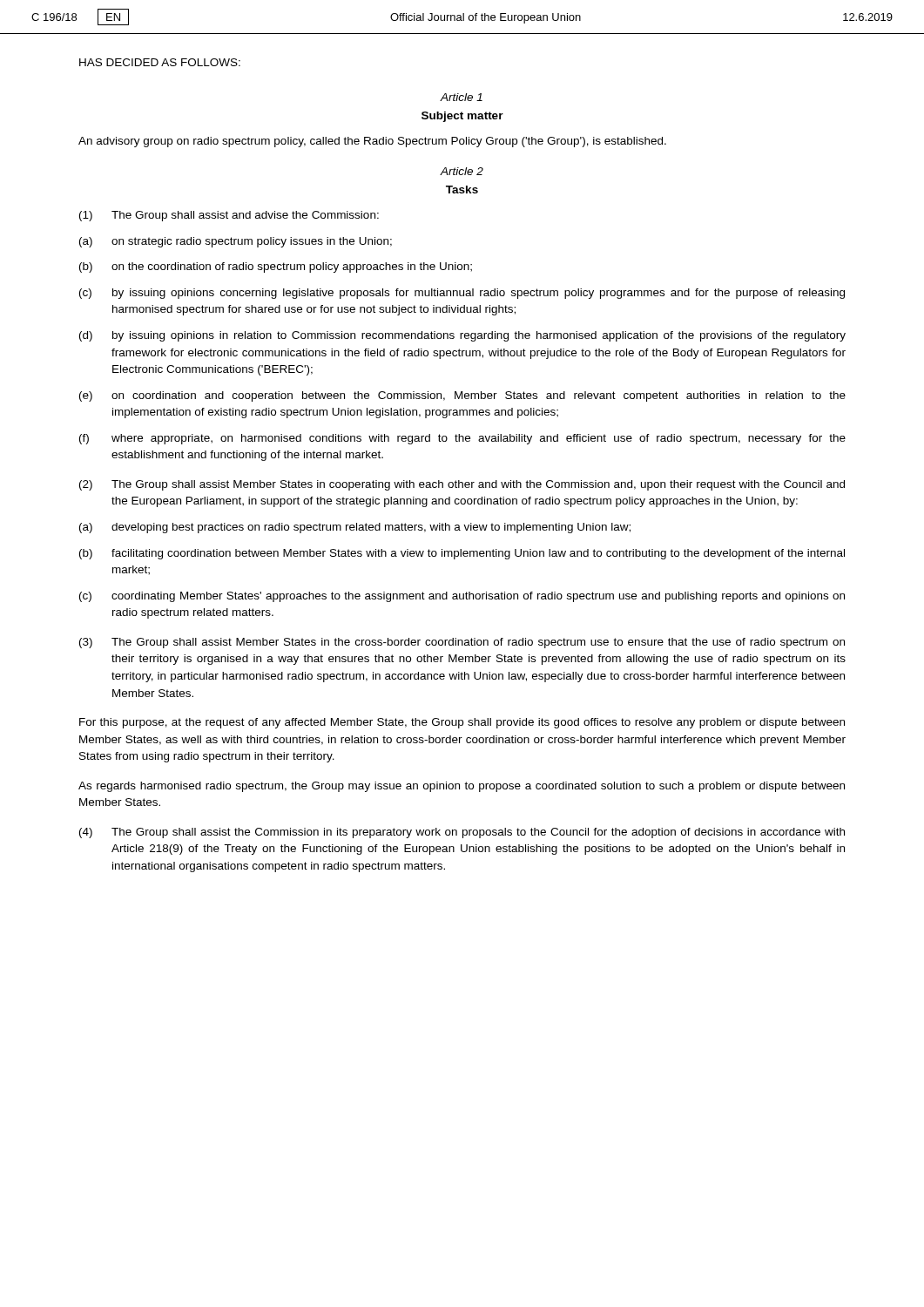The width and height of the screenshot is (924, 1307).
Task: Find the block on this page that starts "(a) developing best practices"
Action: click(355, 527)
